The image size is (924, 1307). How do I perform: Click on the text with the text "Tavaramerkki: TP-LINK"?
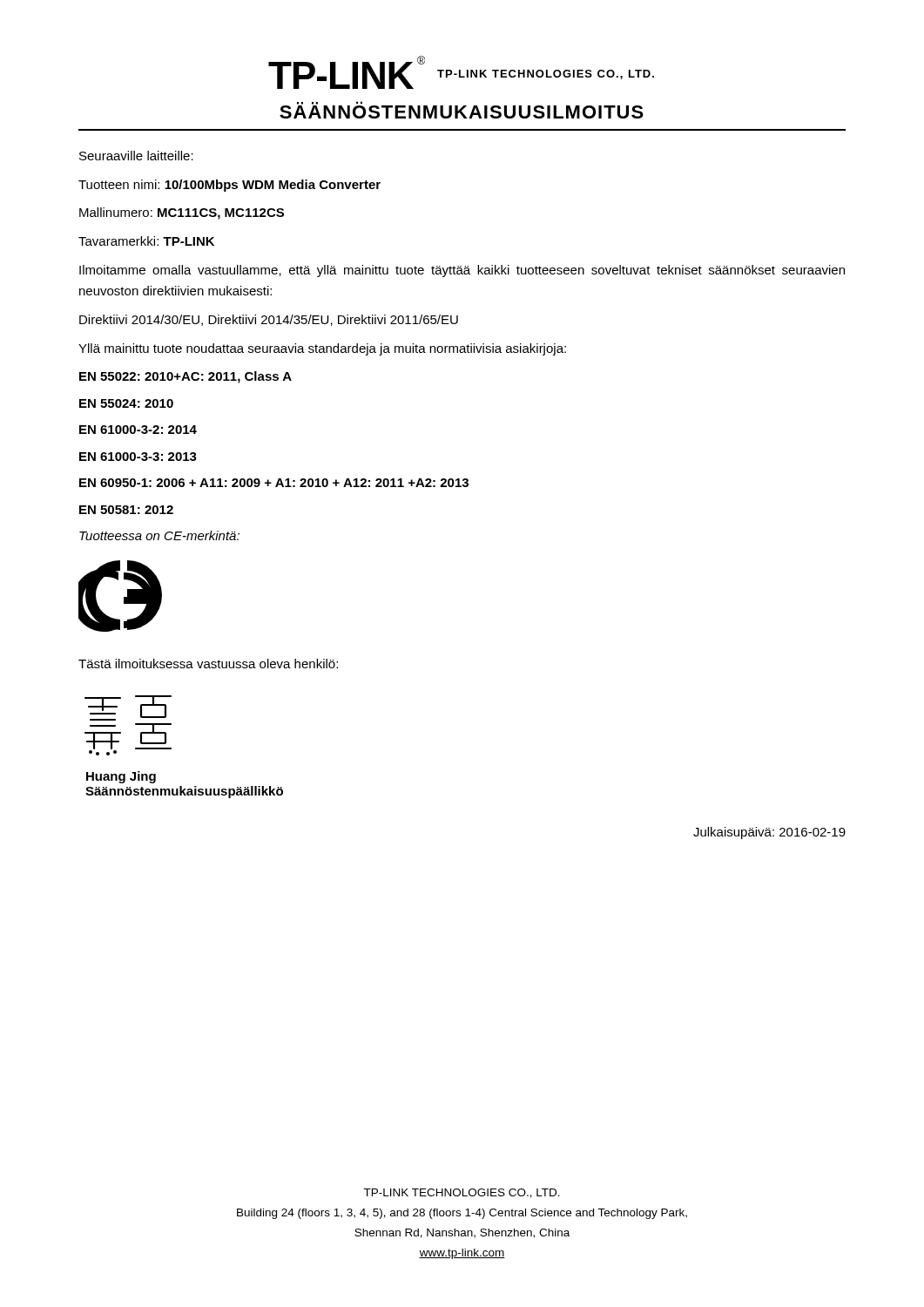click(147, 240)
